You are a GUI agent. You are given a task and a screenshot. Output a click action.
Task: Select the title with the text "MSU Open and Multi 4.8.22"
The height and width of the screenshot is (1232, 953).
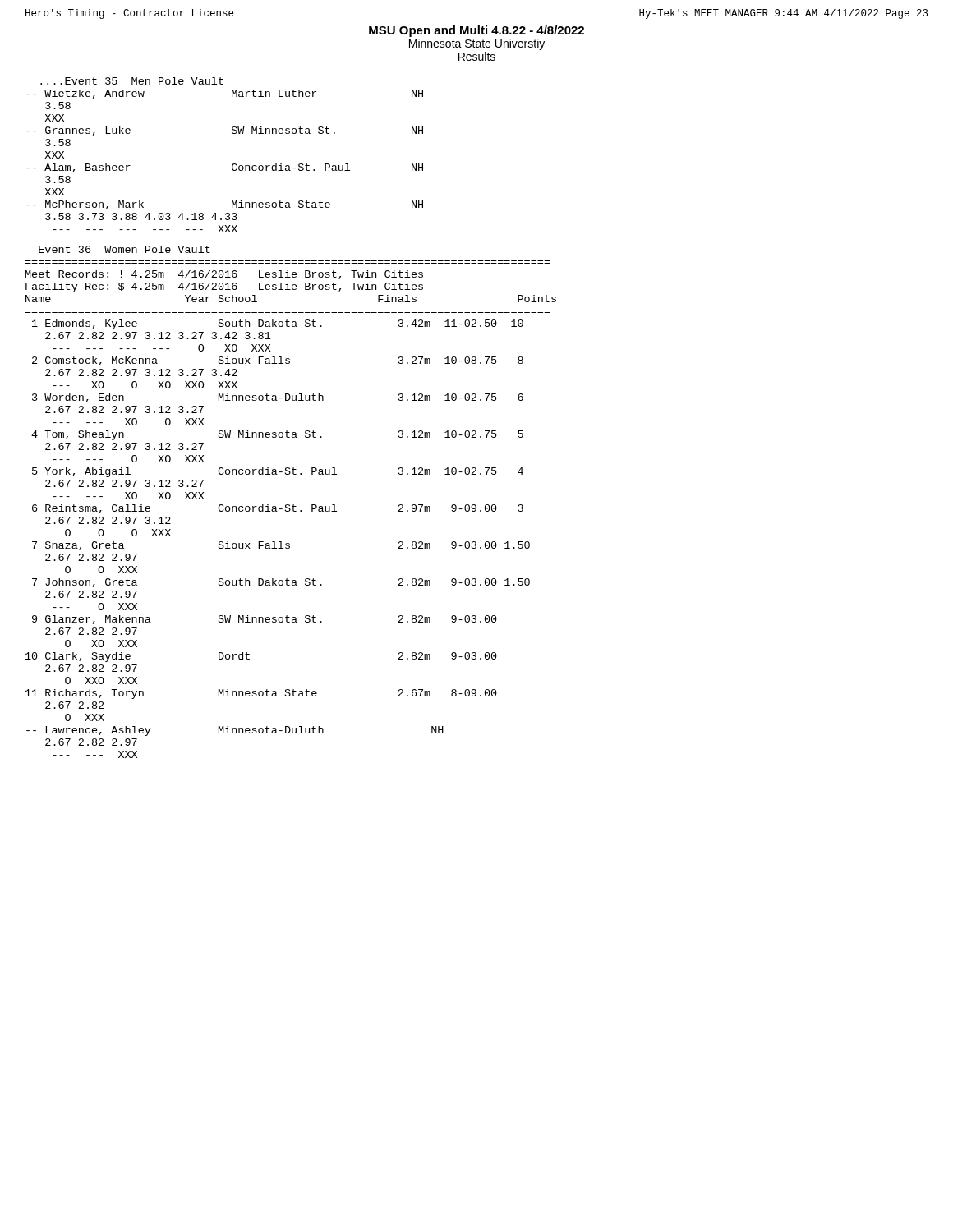pyautogui.click(x=476, y=43)
